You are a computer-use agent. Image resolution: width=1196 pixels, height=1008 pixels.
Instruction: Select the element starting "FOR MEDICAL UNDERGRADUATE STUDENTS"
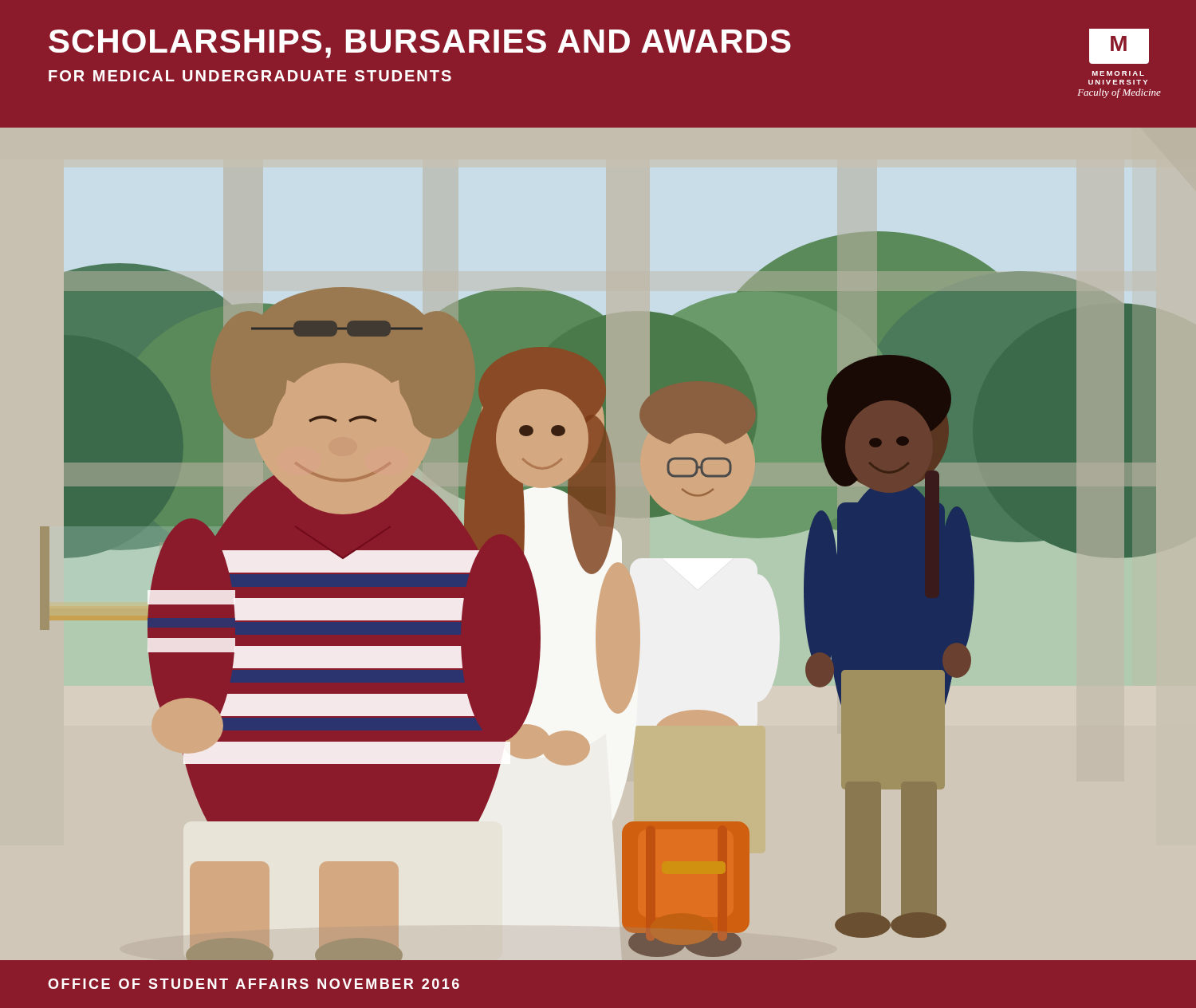(251, 76)
